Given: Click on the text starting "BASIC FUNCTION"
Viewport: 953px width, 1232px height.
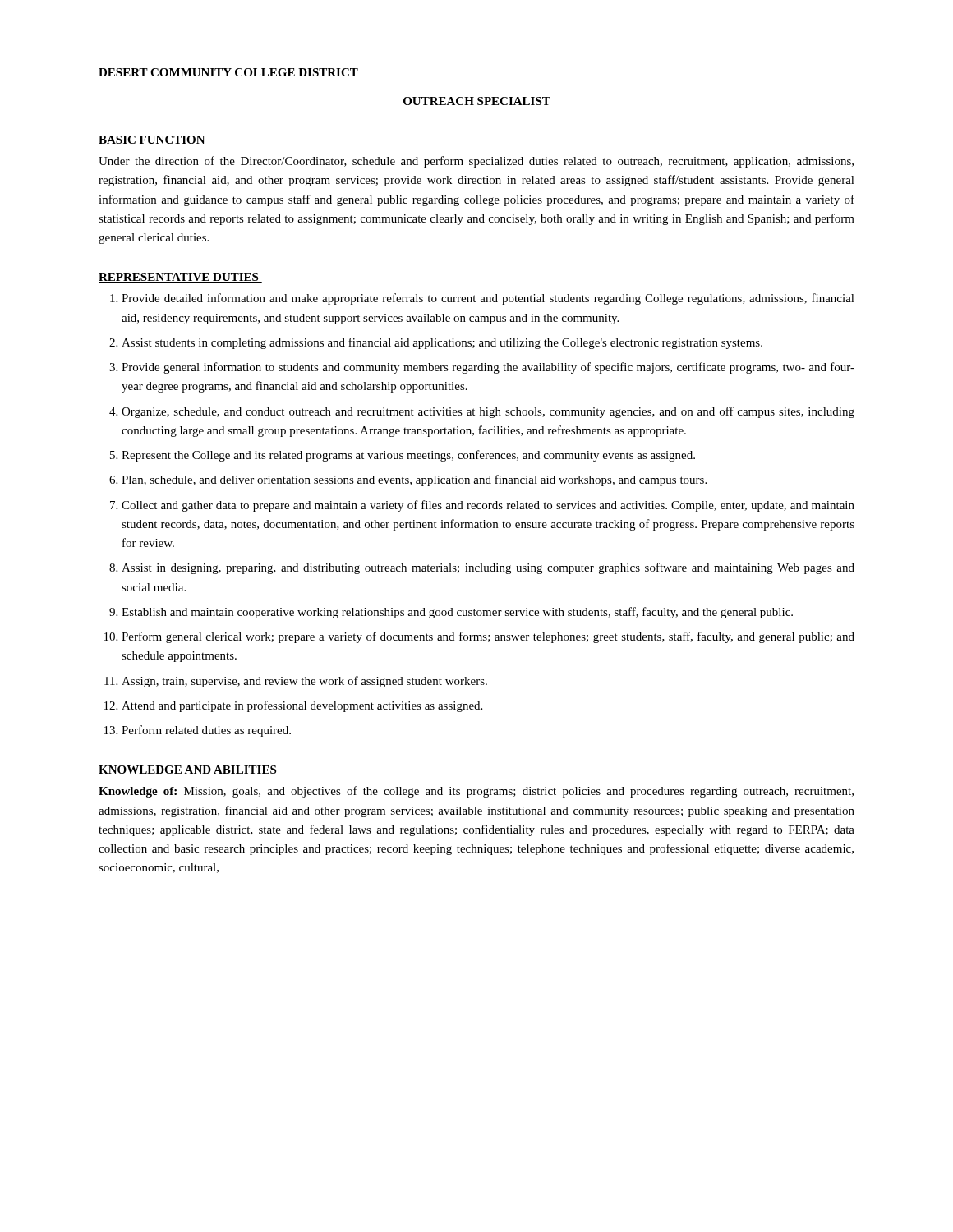Looking at the screenshot, I should [x=152, y=140].
